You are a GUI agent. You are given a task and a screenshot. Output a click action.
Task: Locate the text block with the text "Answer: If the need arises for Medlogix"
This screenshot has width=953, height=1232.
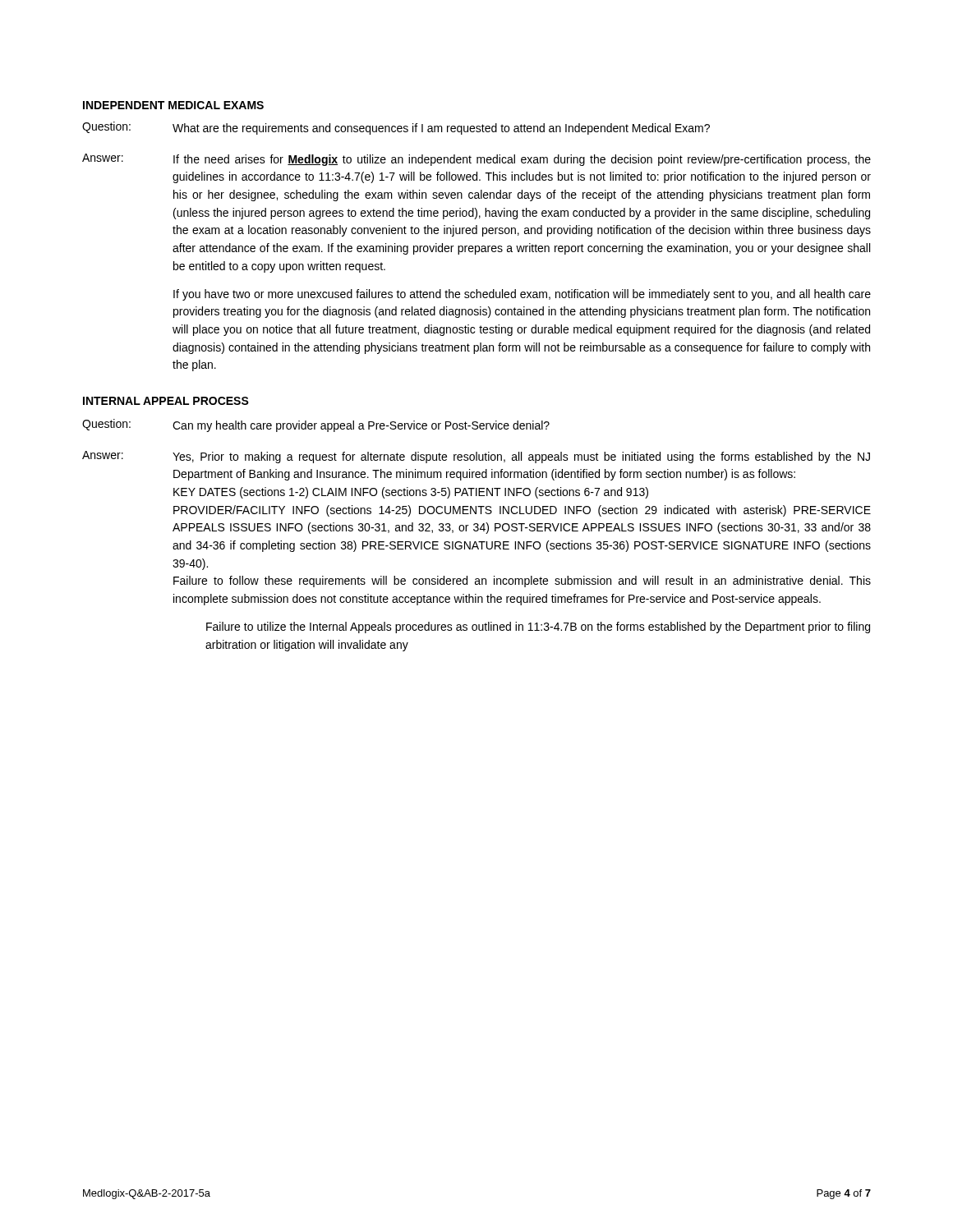coord(476,263)
